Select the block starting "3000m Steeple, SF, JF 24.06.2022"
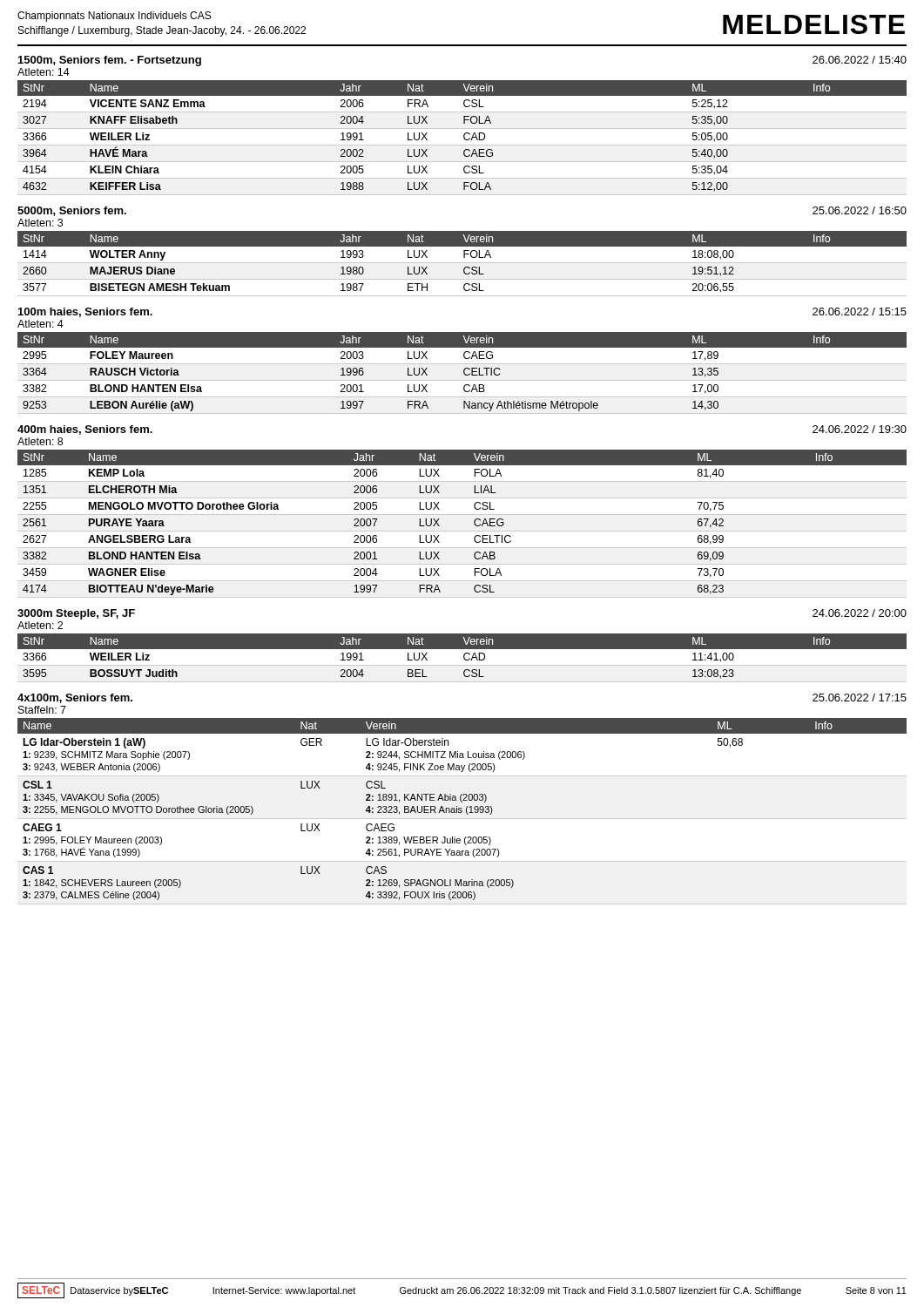 (71, 614)
